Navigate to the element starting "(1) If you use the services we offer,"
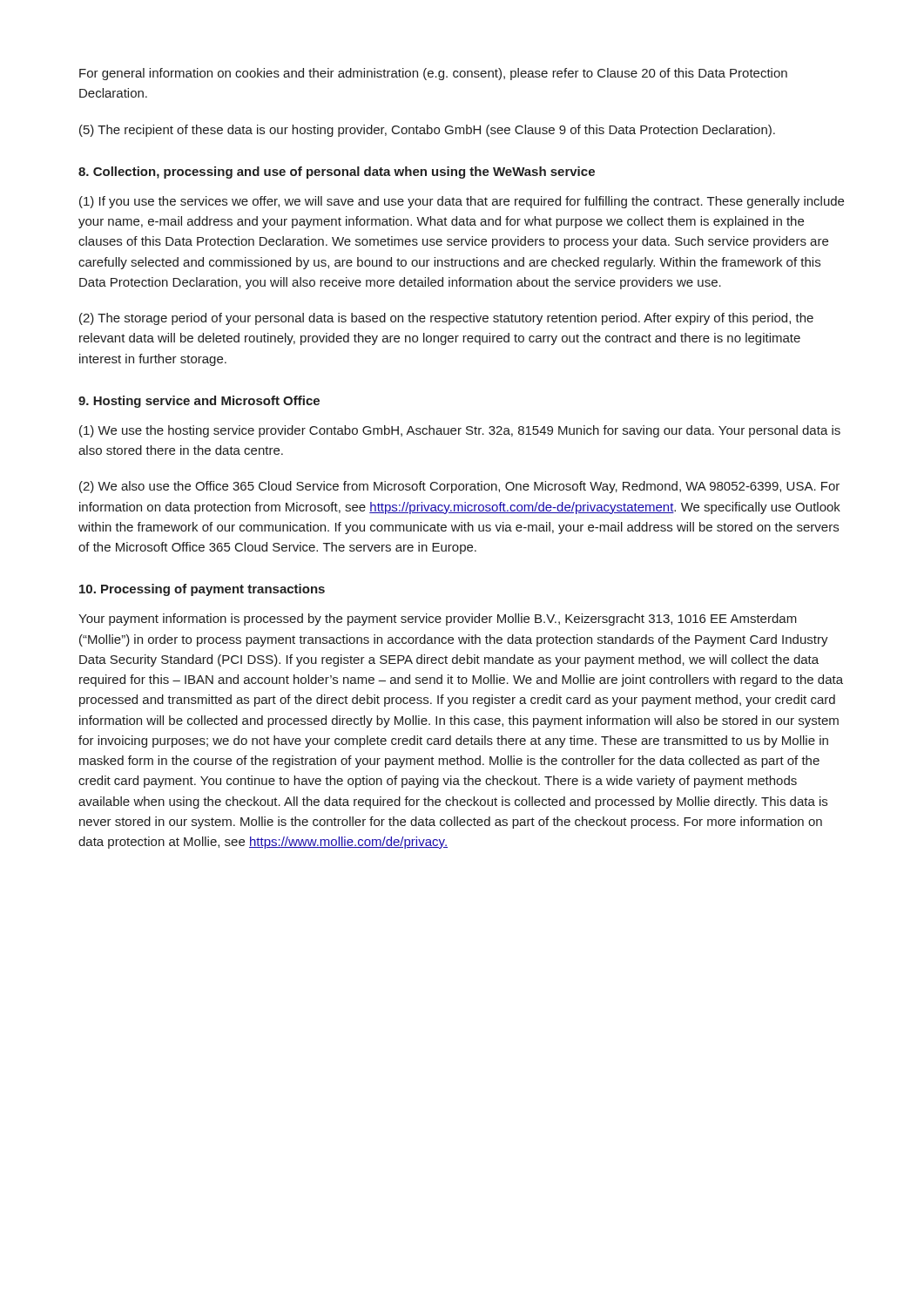 [462, 241]
